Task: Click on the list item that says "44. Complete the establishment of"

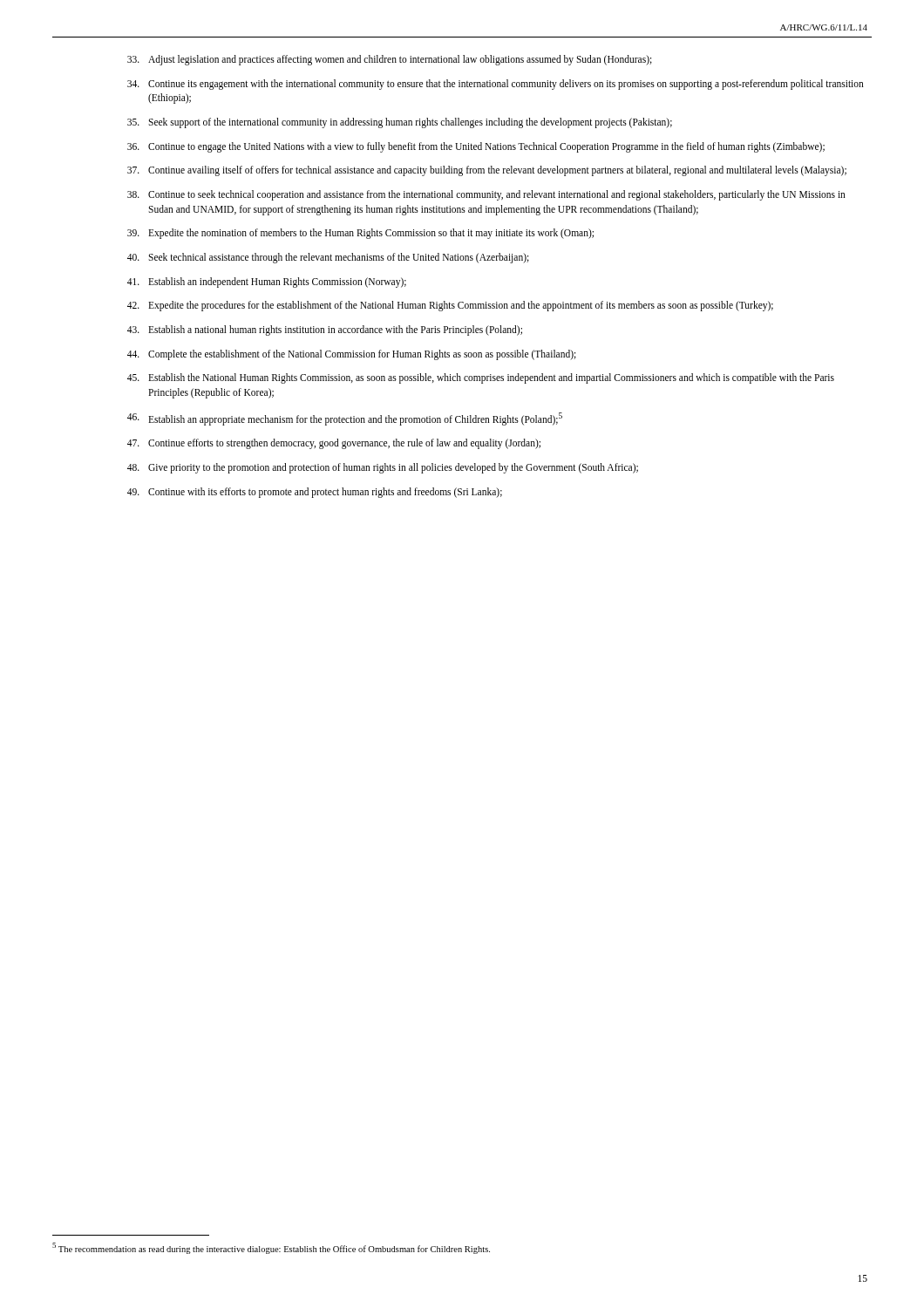Action: (462, 354)
